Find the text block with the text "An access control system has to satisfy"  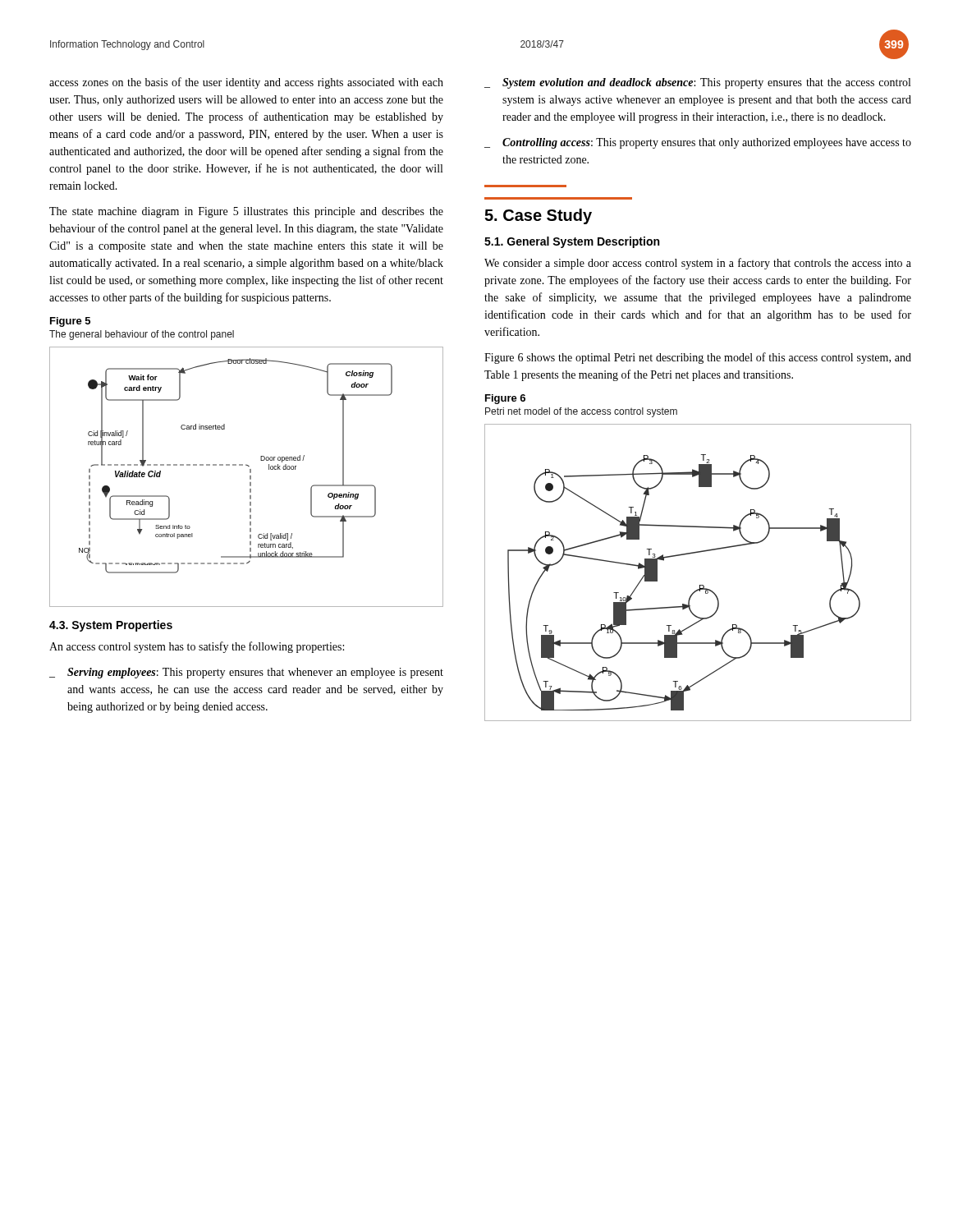(x=246, y=647)
